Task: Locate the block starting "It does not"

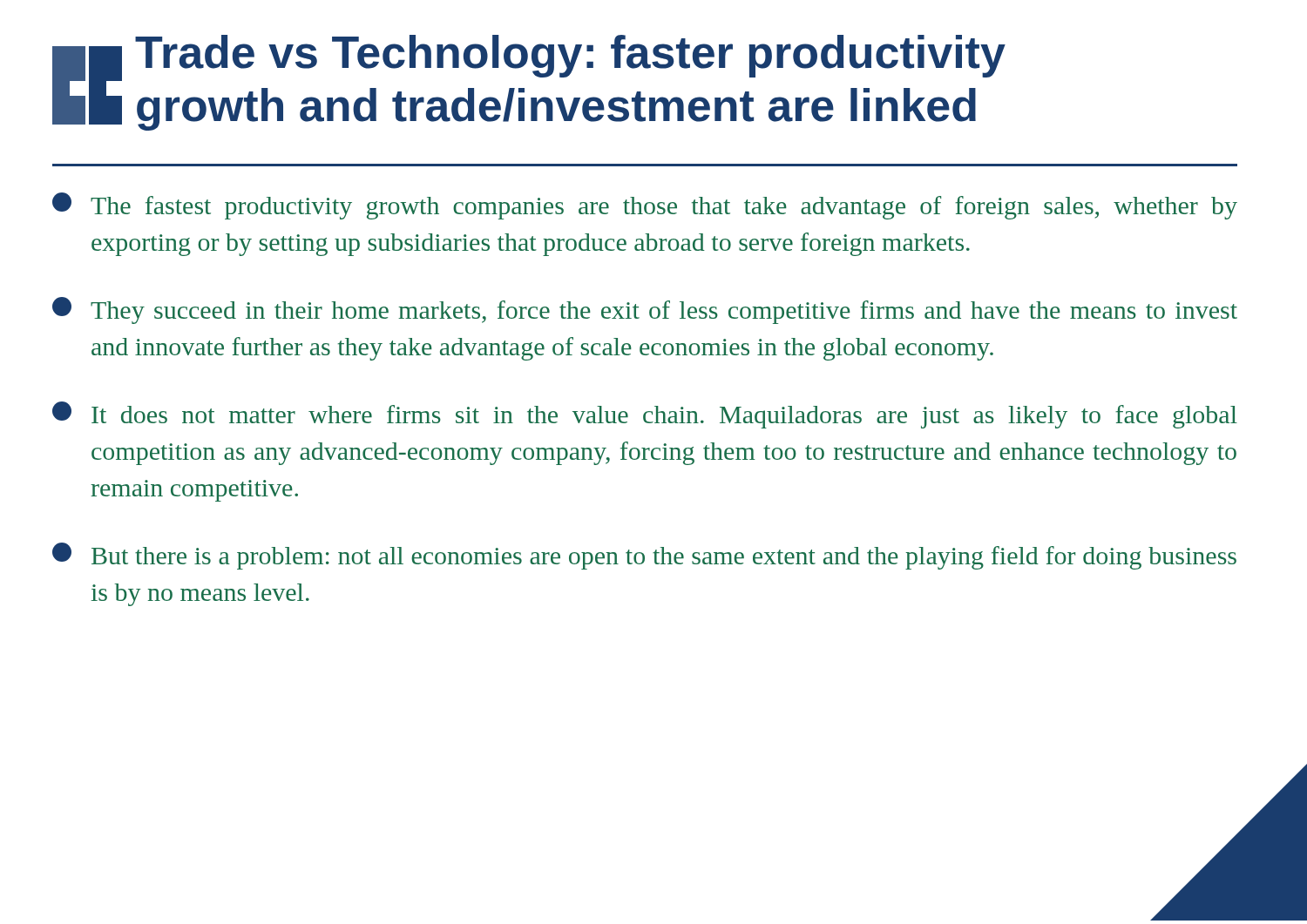Action: click(x=645, y=451)
